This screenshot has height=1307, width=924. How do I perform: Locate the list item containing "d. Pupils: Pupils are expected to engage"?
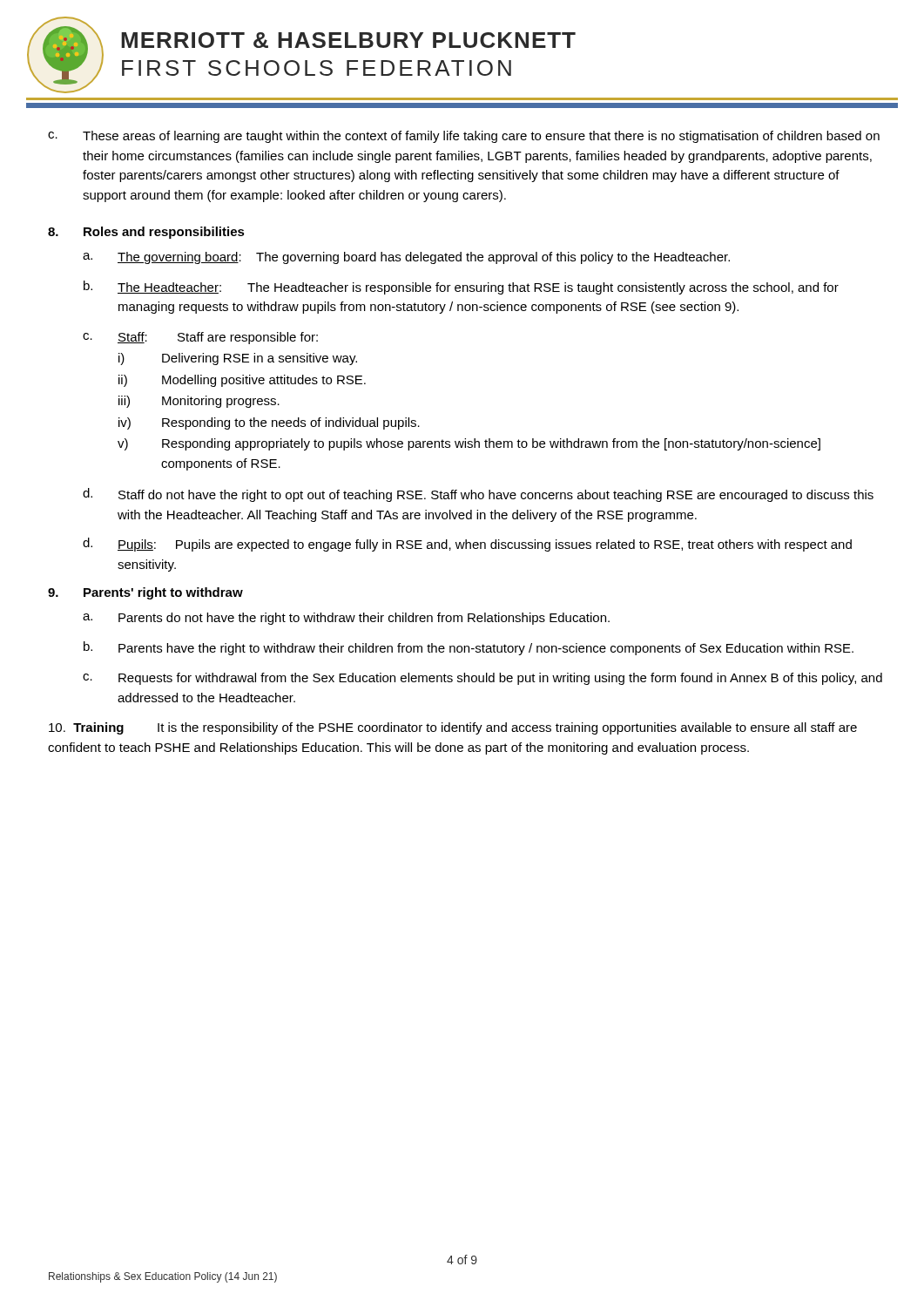point(483,555)
